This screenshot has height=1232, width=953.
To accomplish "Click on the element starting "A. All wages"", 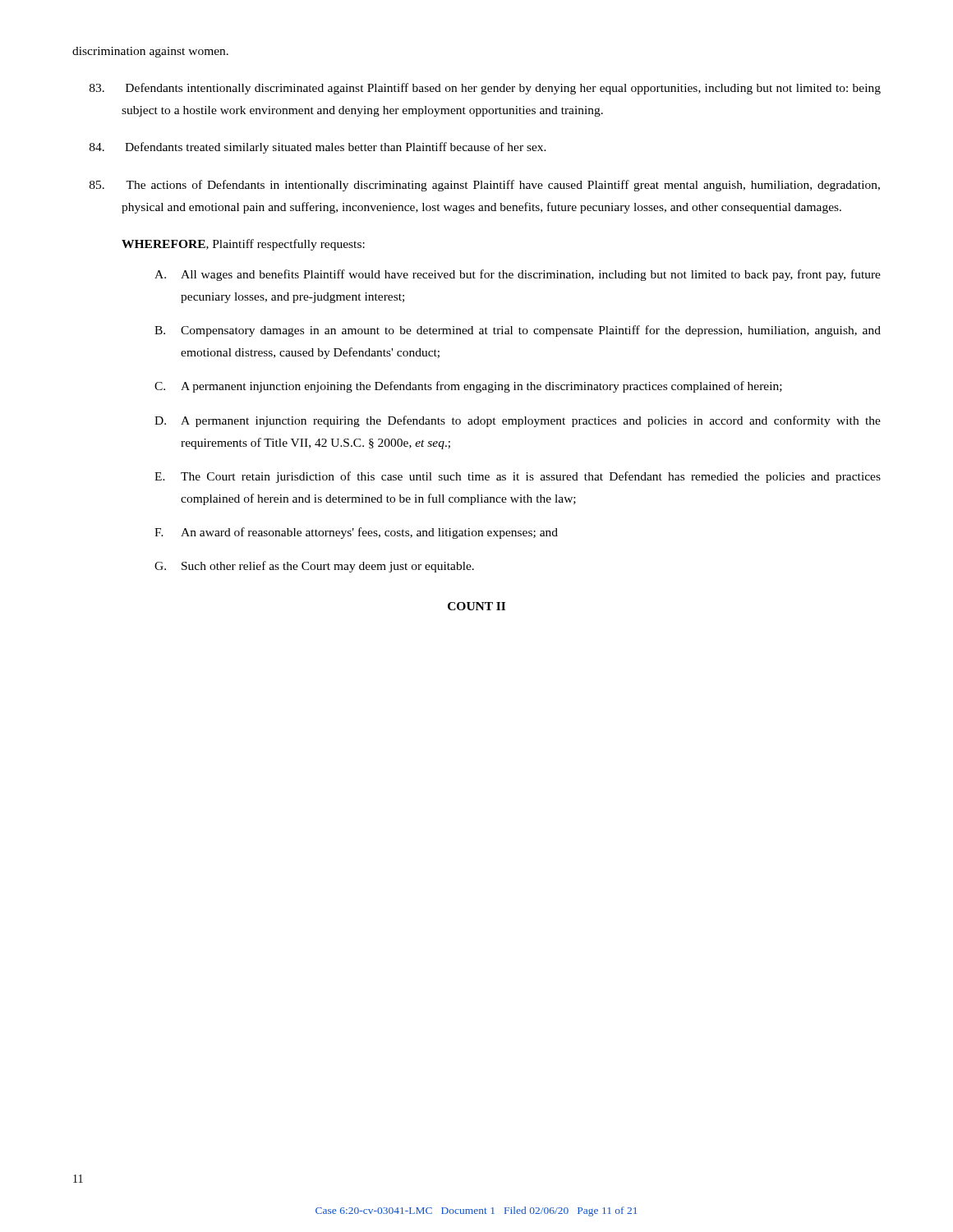I will point(518,285).
